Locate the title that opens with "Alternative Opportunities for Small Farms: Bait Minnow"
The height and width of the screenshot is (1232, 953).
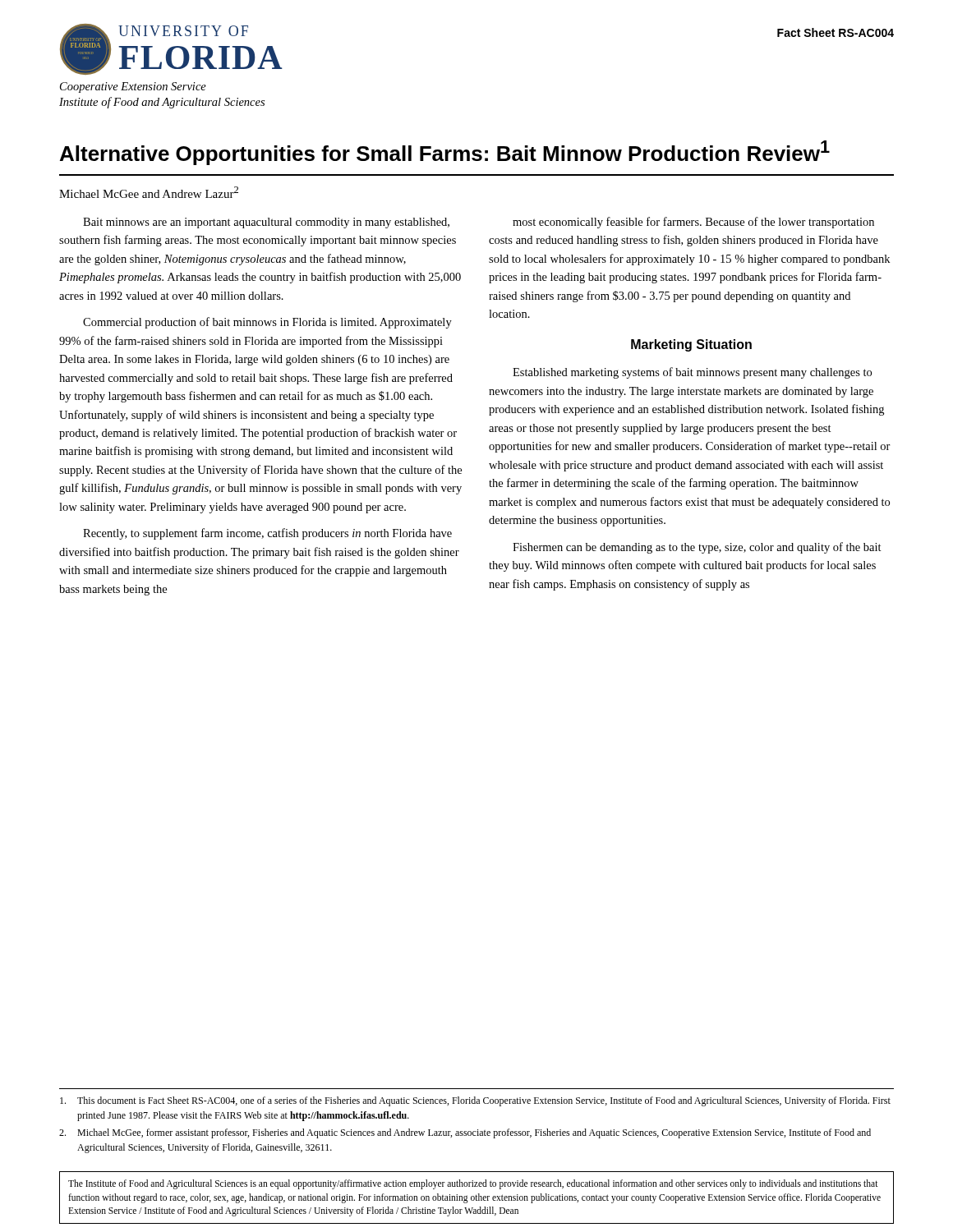pyautogui.click(x=476, y=152)
